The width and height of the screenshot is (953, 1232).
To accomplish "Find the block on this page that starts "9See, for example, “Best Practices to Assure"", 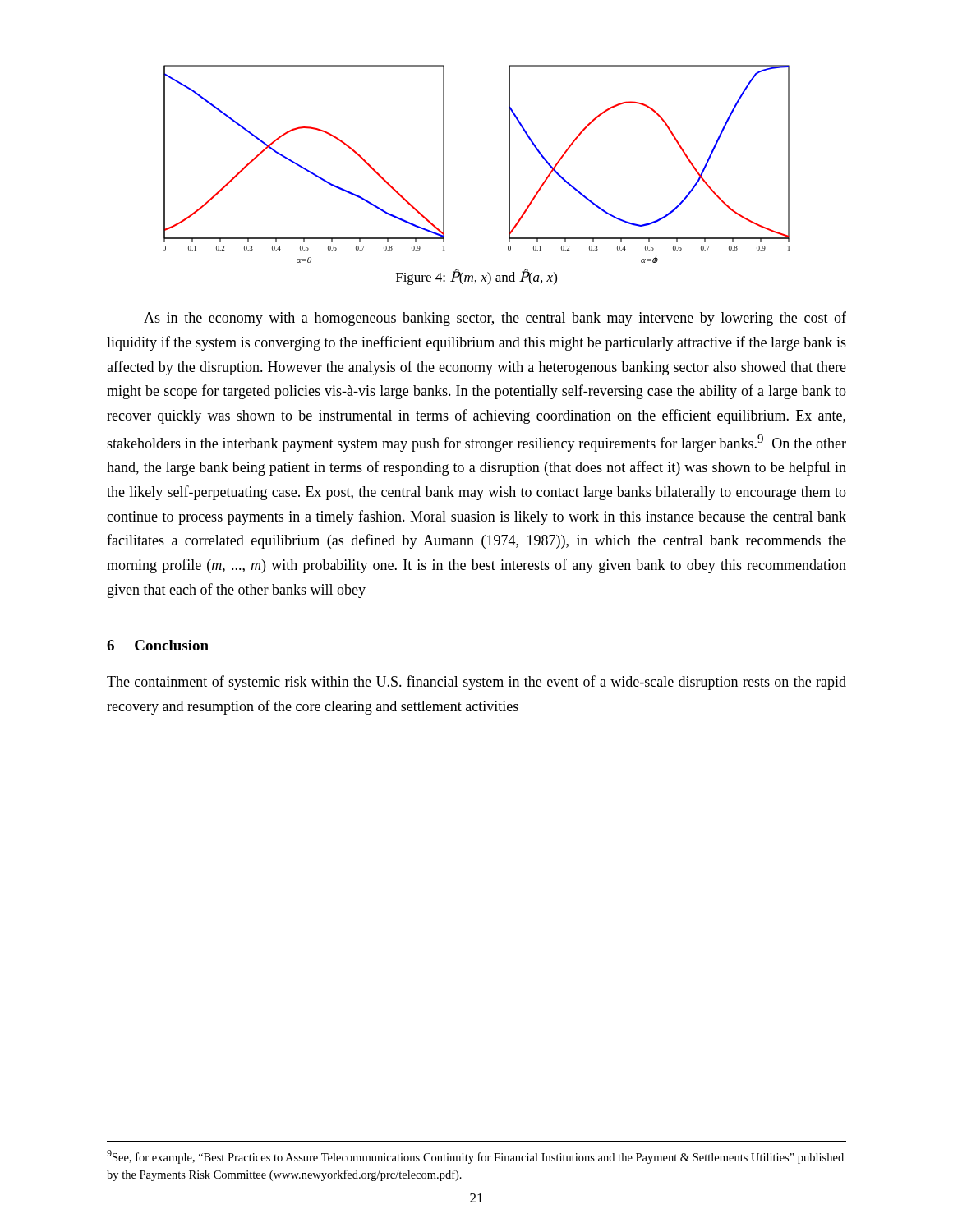I will coord(475,1164).
